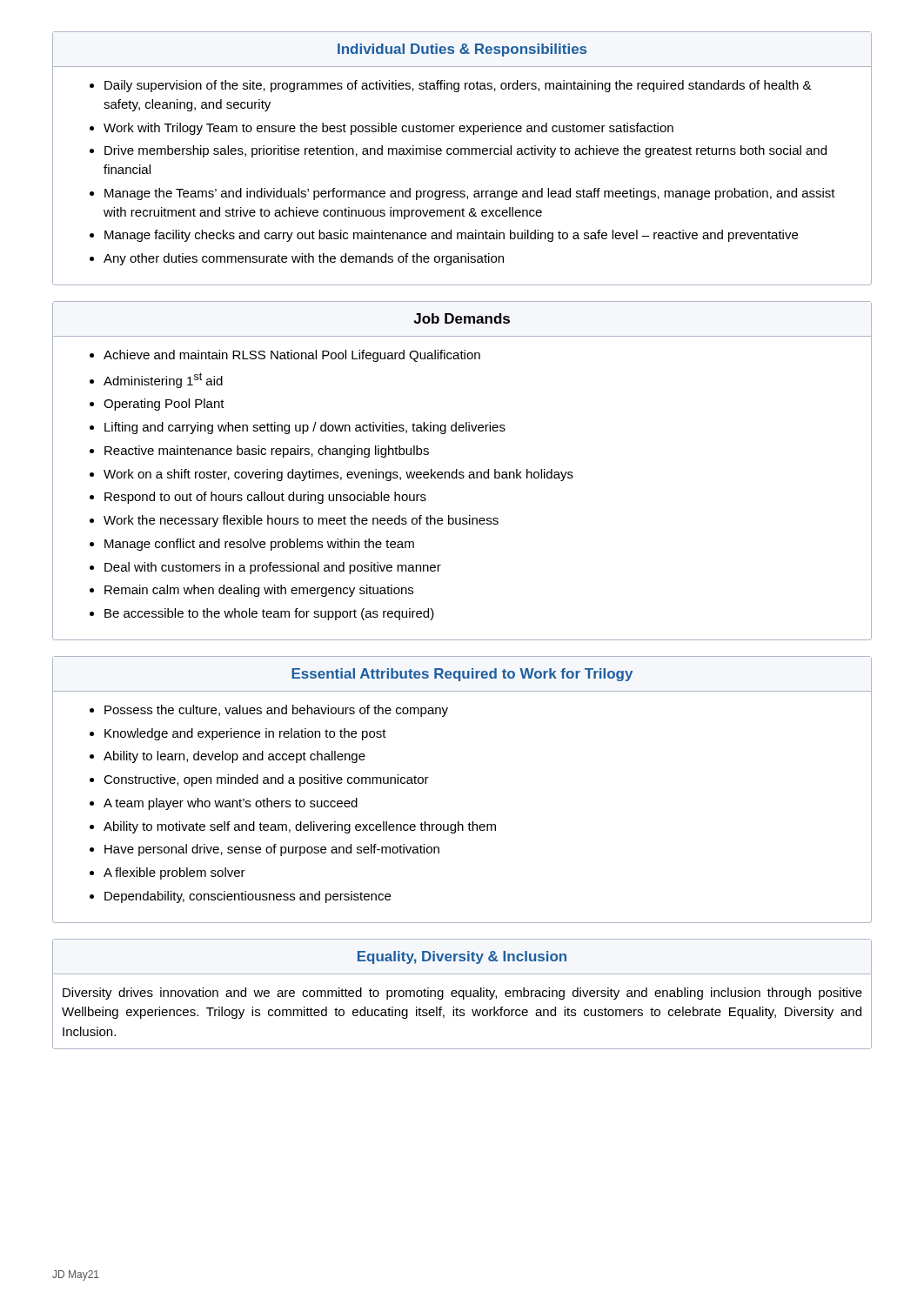Find the list item that reads "Achieve and maintain RLSS National"
The image size is (924, 1305).
tap(292, 354)
